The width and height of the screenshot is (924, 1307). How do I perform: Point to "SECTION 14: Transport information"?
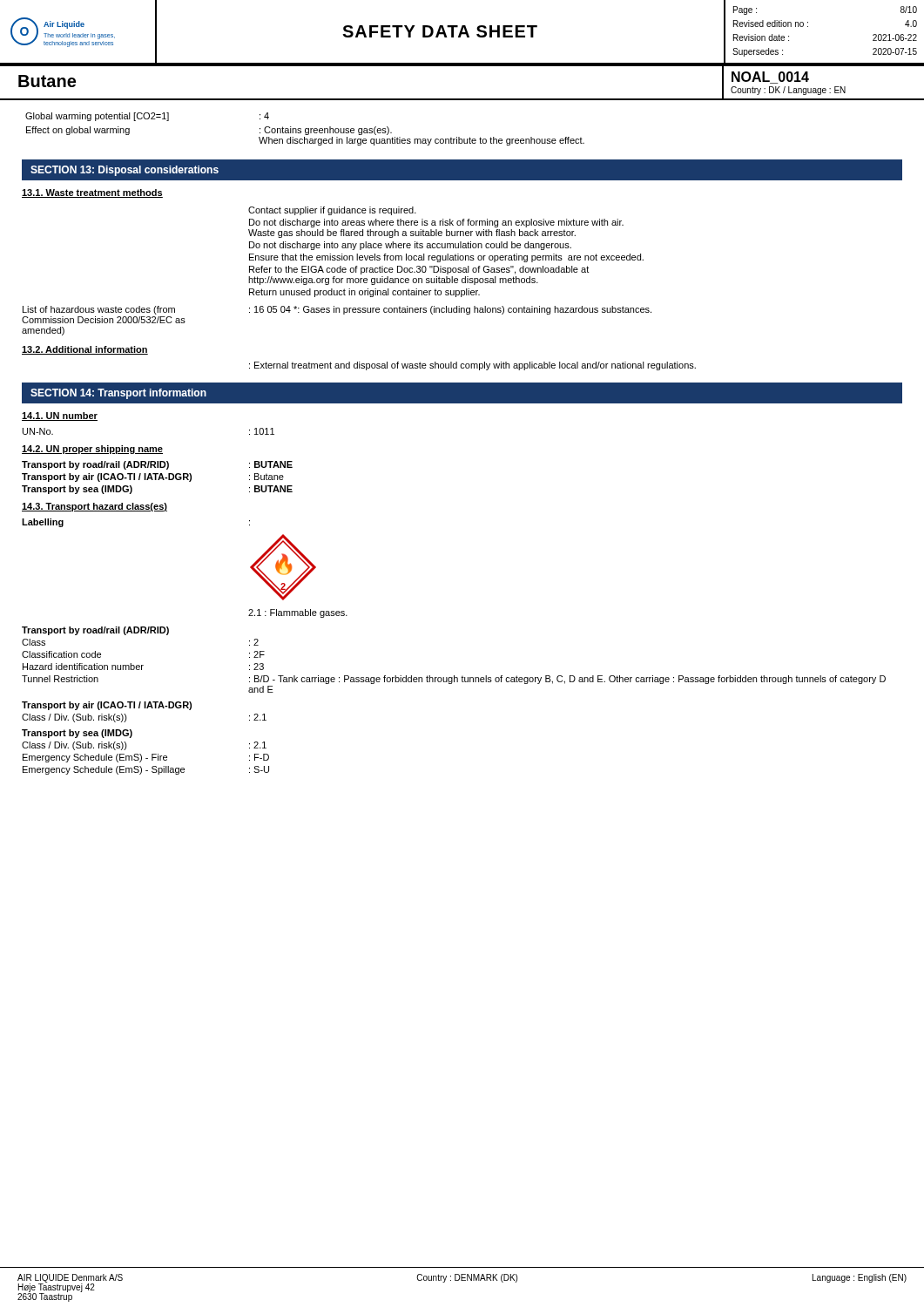click(x=462, y=393)
